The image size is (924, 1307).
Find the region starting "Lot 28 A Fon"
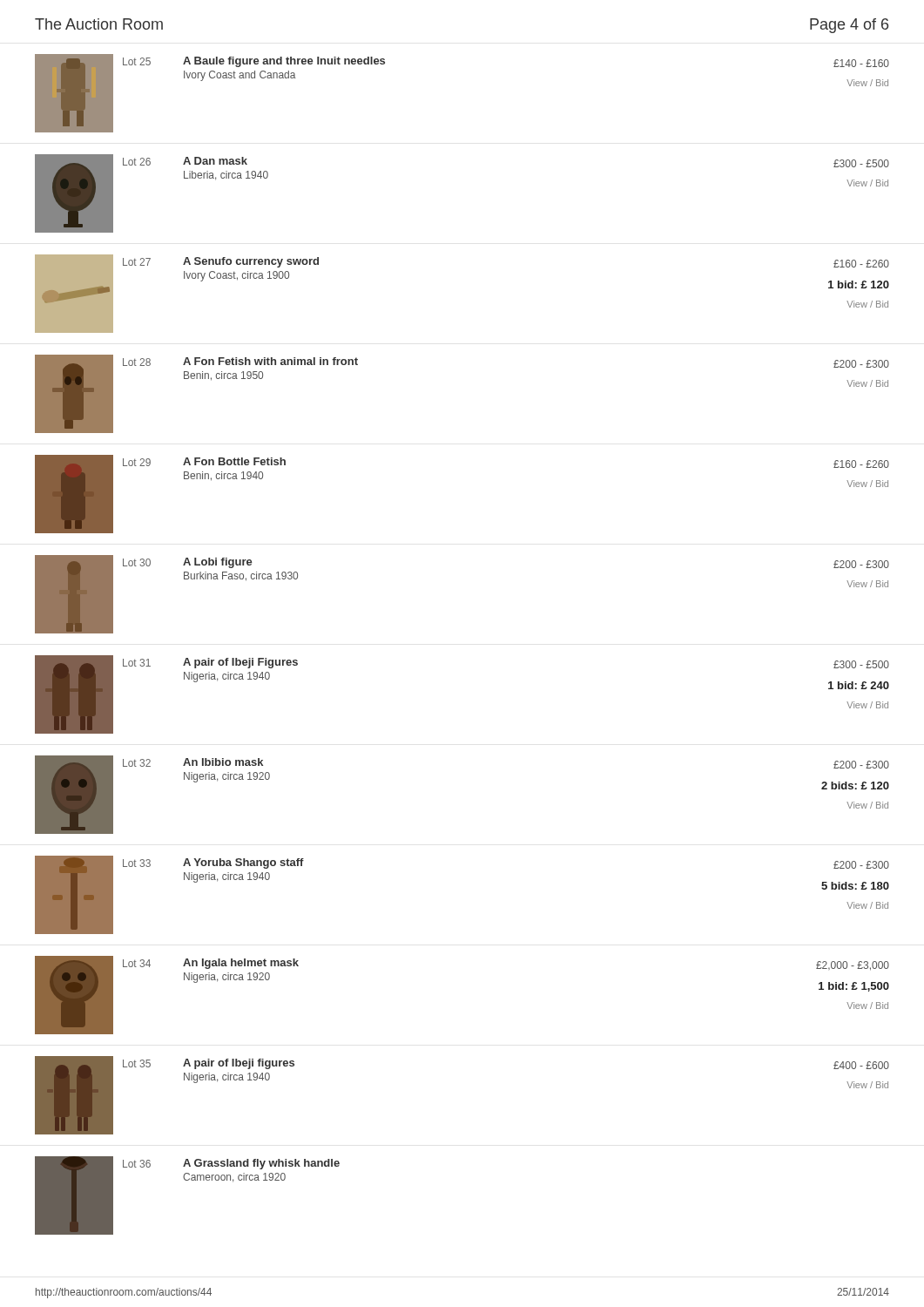[74, 393]
